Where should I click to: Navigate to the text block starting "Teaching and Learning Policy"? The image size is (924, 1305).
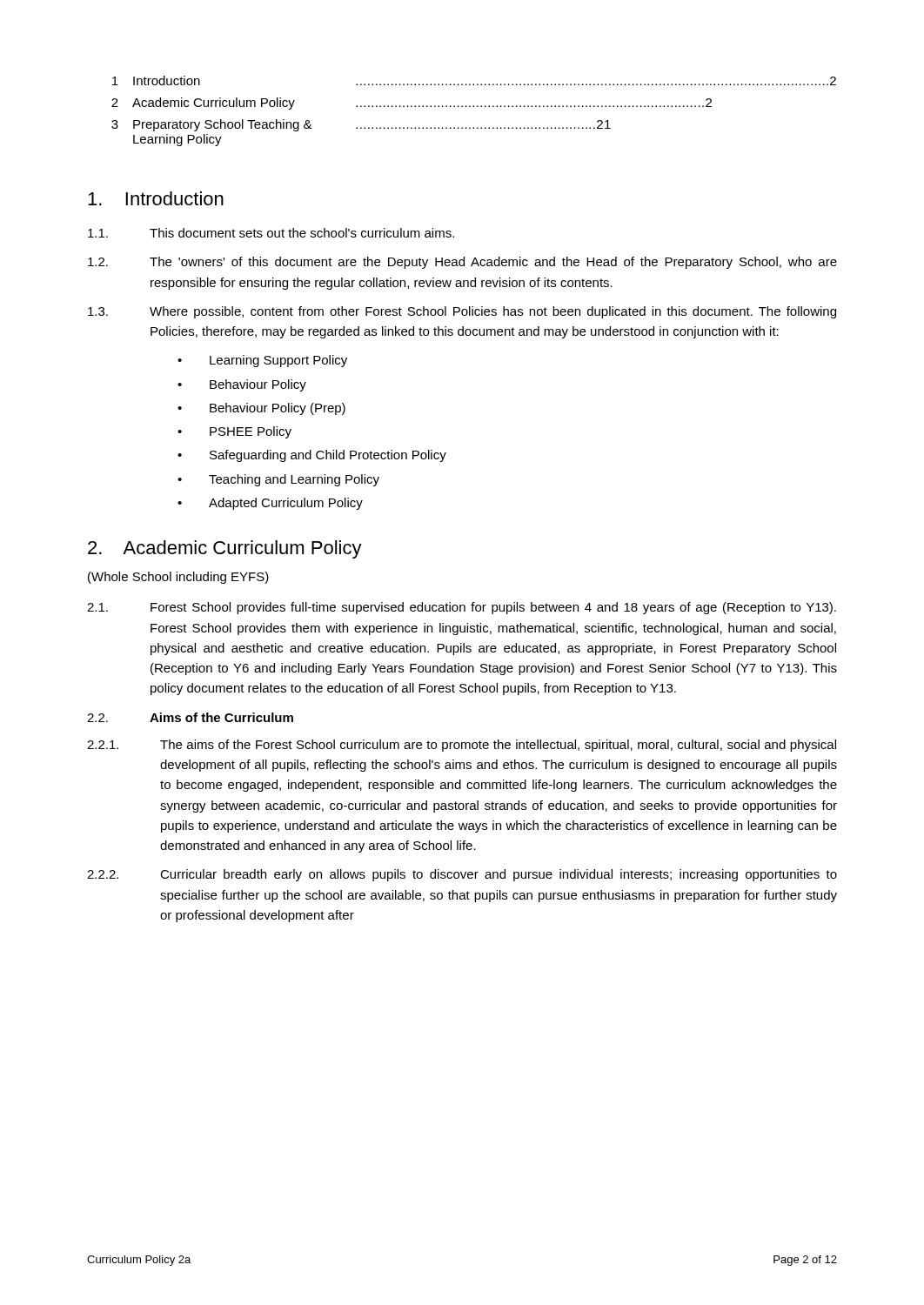pos(294,479)
